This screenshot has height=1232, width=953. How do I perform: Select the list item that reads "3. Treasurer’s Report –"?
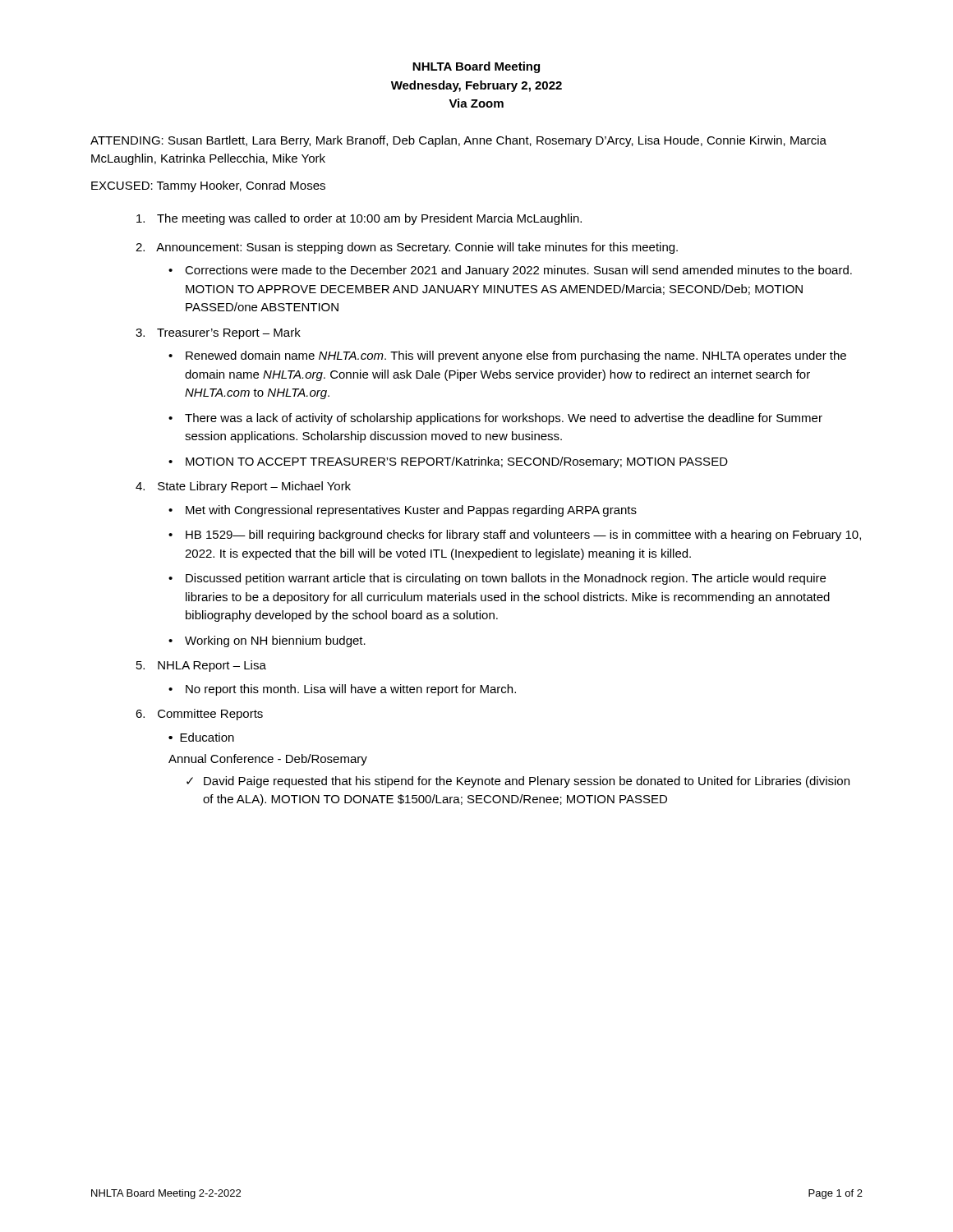coord(218,333)
